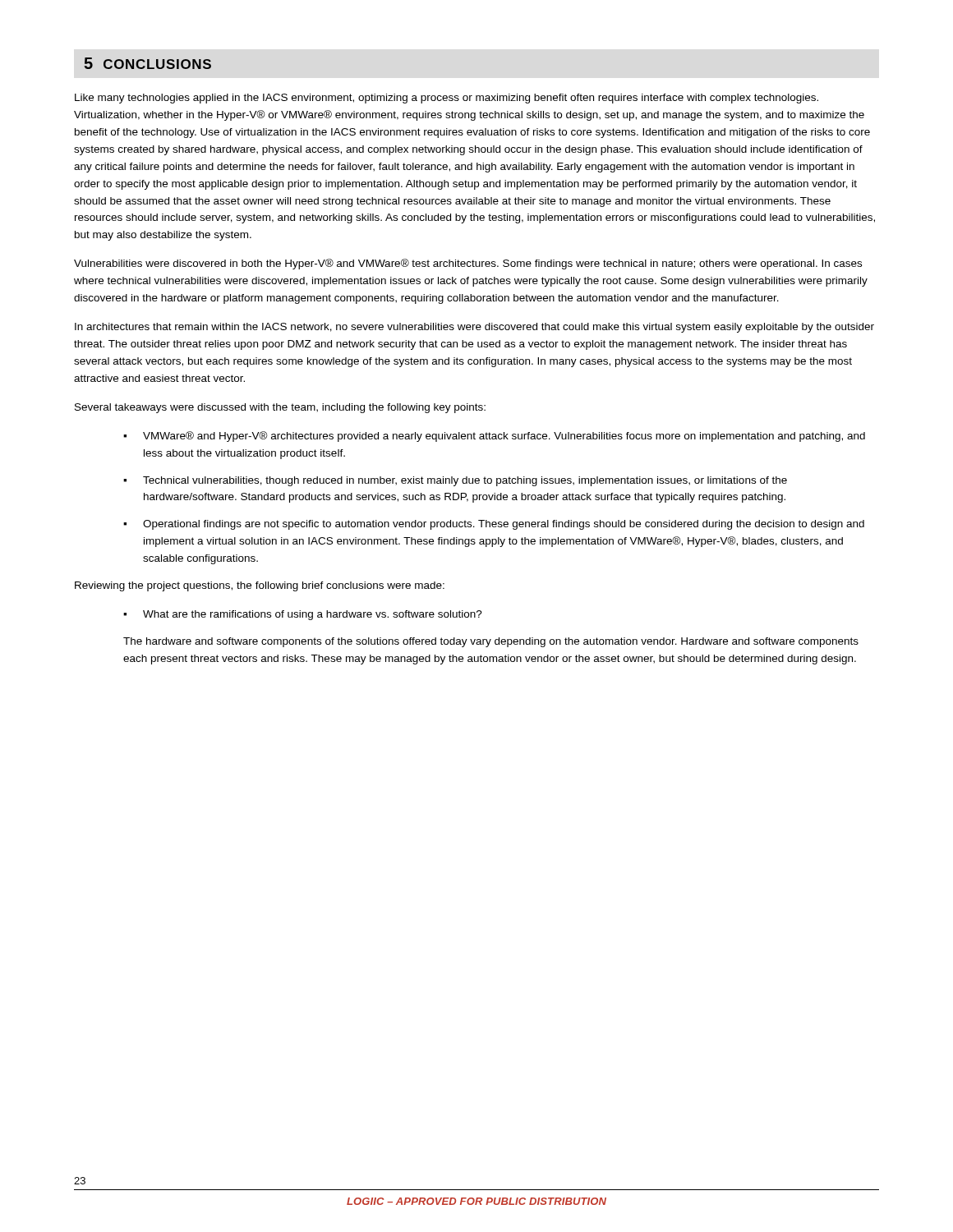Select the text block containing "The hardware and software"

[491, 650]
